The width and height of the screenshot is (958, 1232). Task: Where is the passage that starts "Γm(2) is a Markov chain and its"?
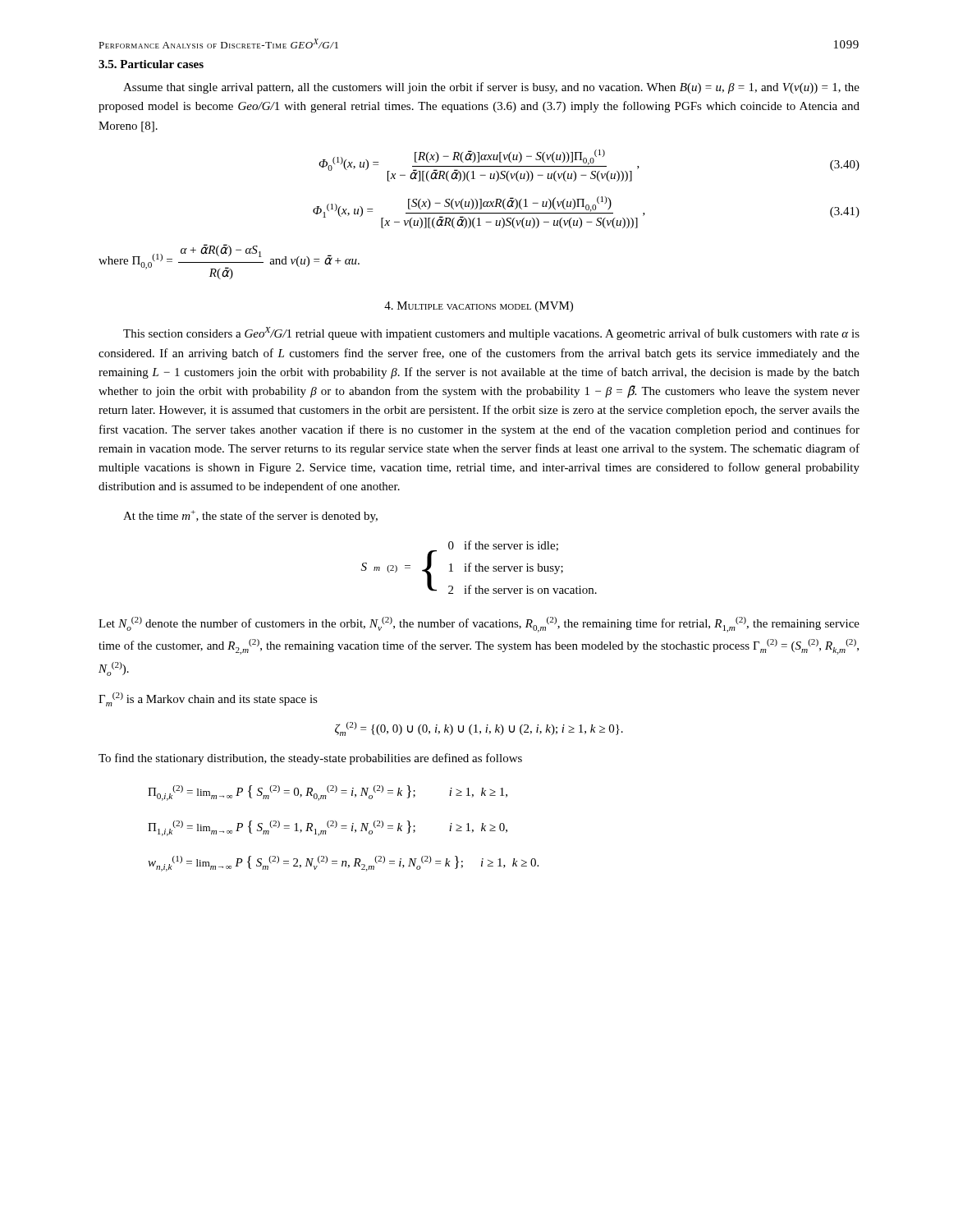[208, 699]
